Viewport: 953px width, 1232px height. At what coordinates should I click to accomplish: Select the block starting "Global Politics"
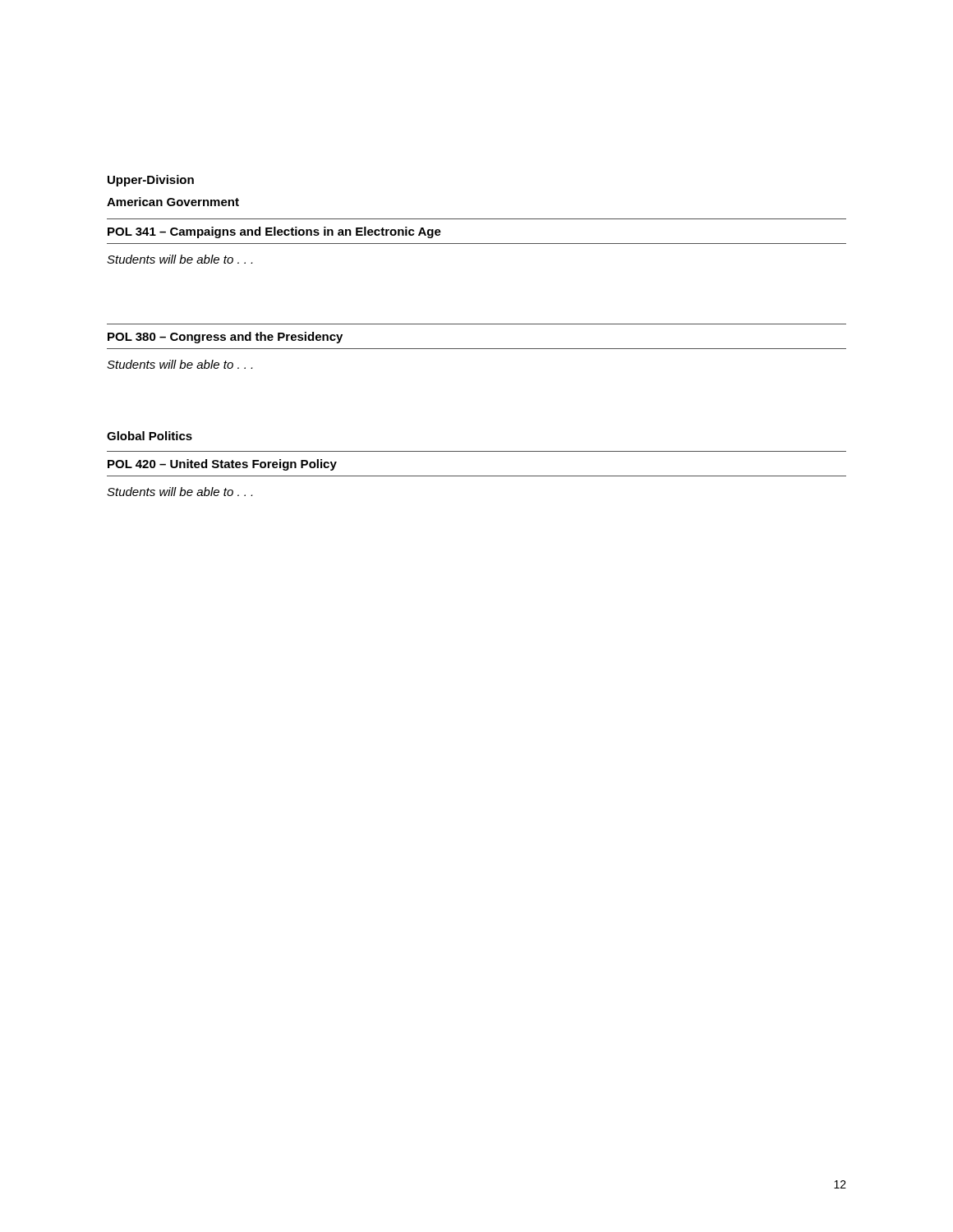tap(150, 436)
